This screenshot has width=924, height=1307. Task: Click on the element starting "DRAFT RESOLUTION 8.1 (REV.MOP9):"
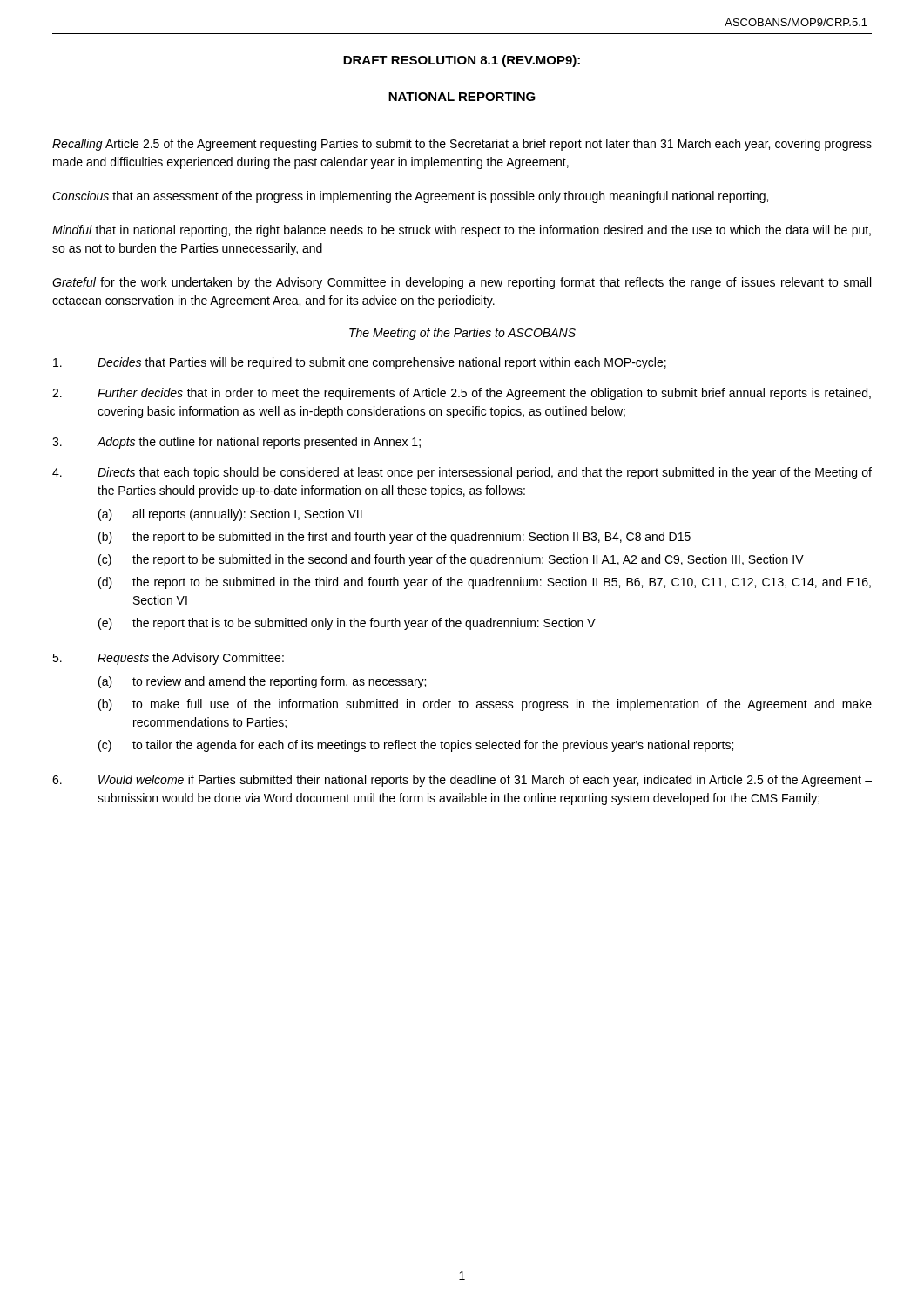click(462, 60)
